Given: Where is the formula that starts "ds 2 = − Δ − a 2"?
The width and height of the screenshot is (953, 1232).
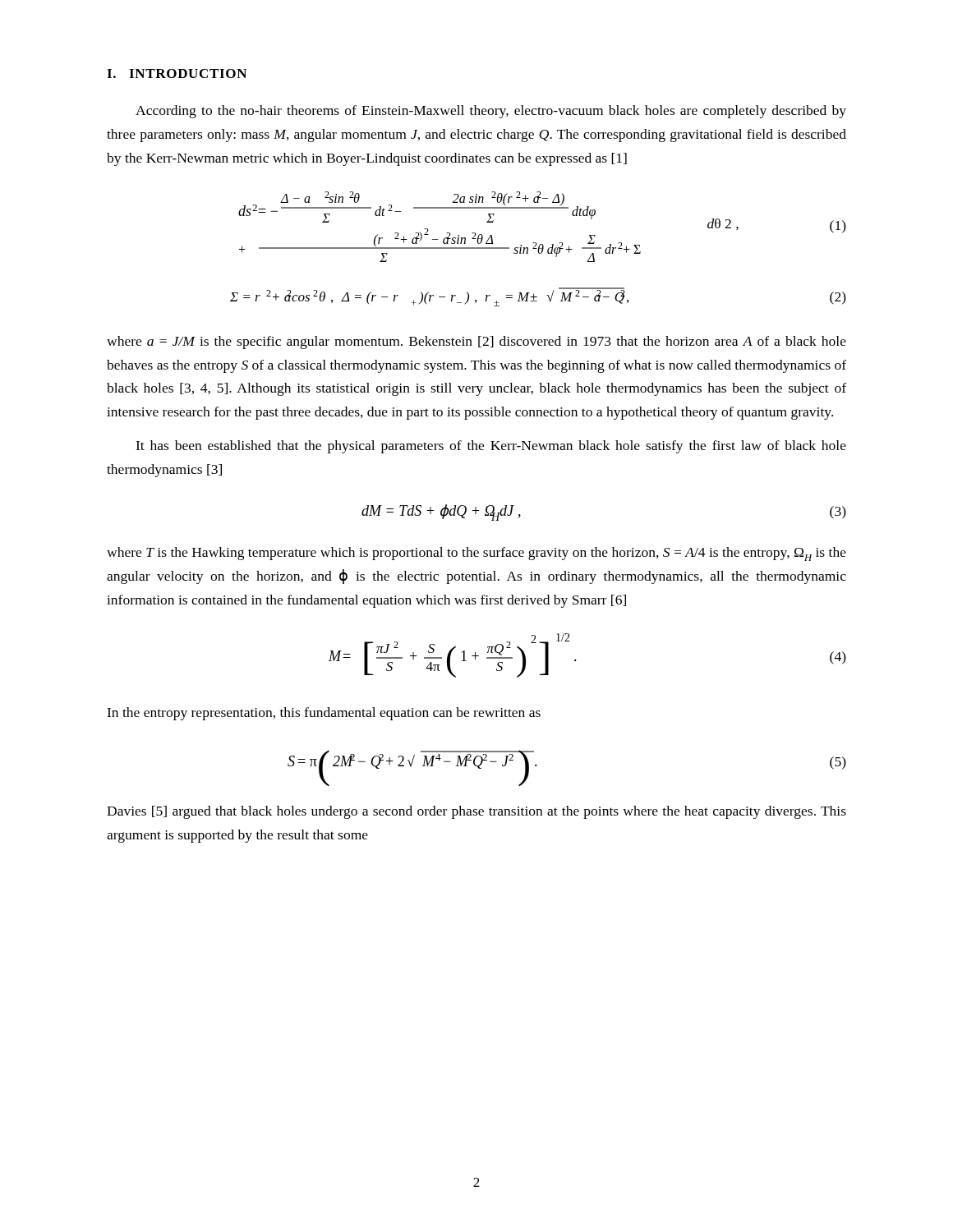Looking at the screenshot, I should pyautogui.click(x=476, y=225).
